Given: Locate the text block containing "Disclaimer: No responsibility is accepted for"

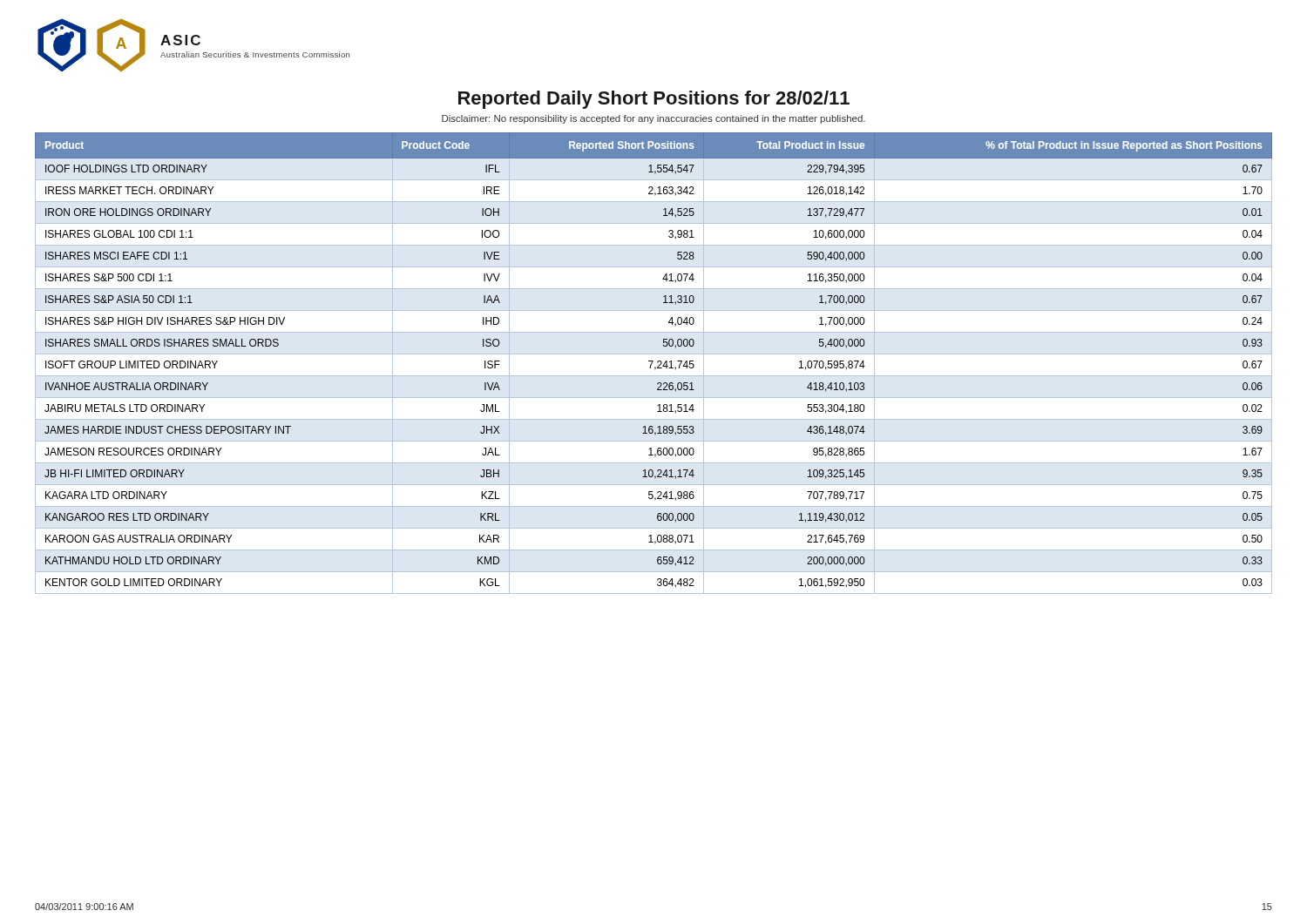Looking at the screenshot, I should click(x=654, y=118).
